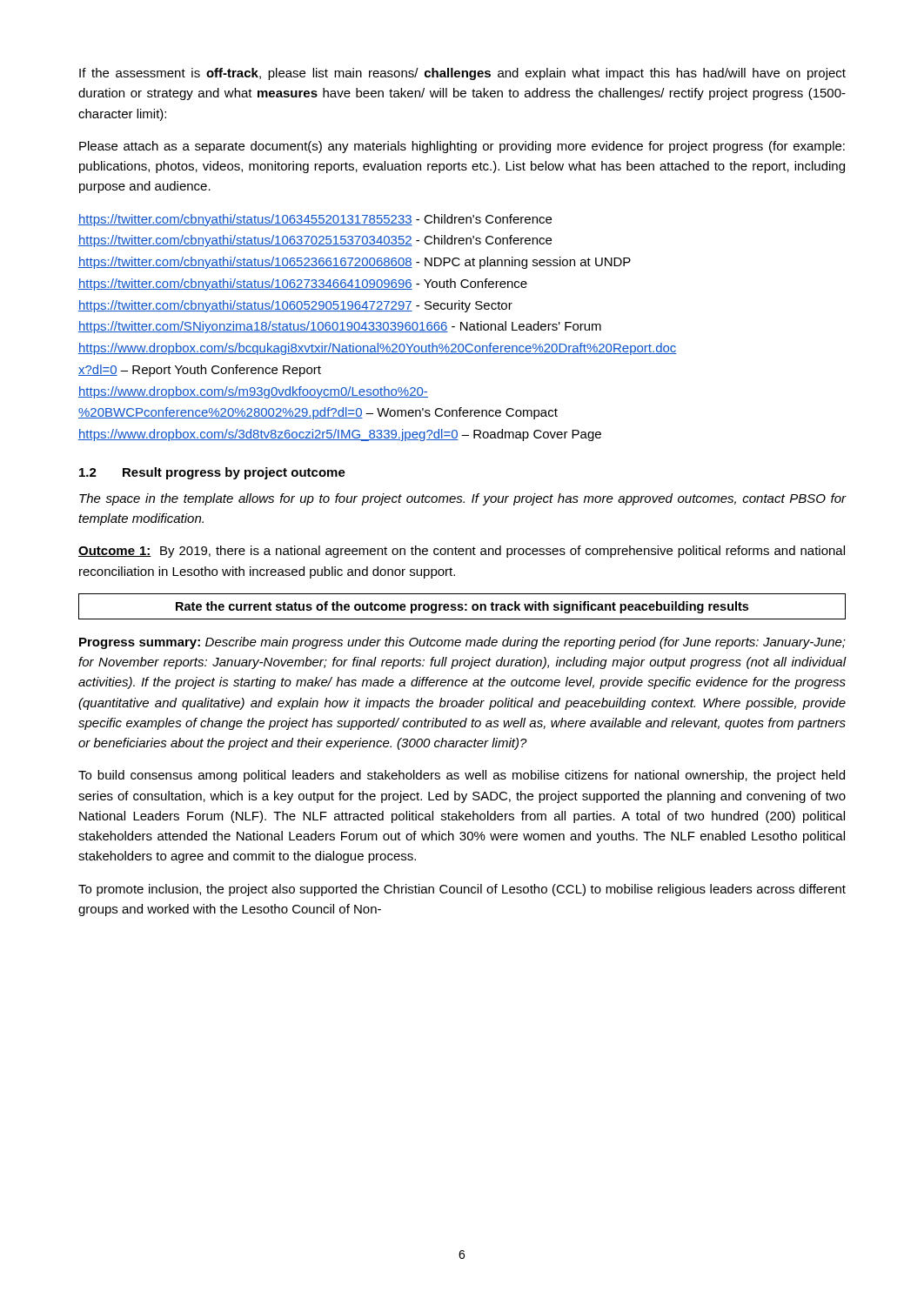Select the list item containing "https://twitter.com/cbnyathi/status/1062733466410909696 - Youth Conference"

coord(303,283)
